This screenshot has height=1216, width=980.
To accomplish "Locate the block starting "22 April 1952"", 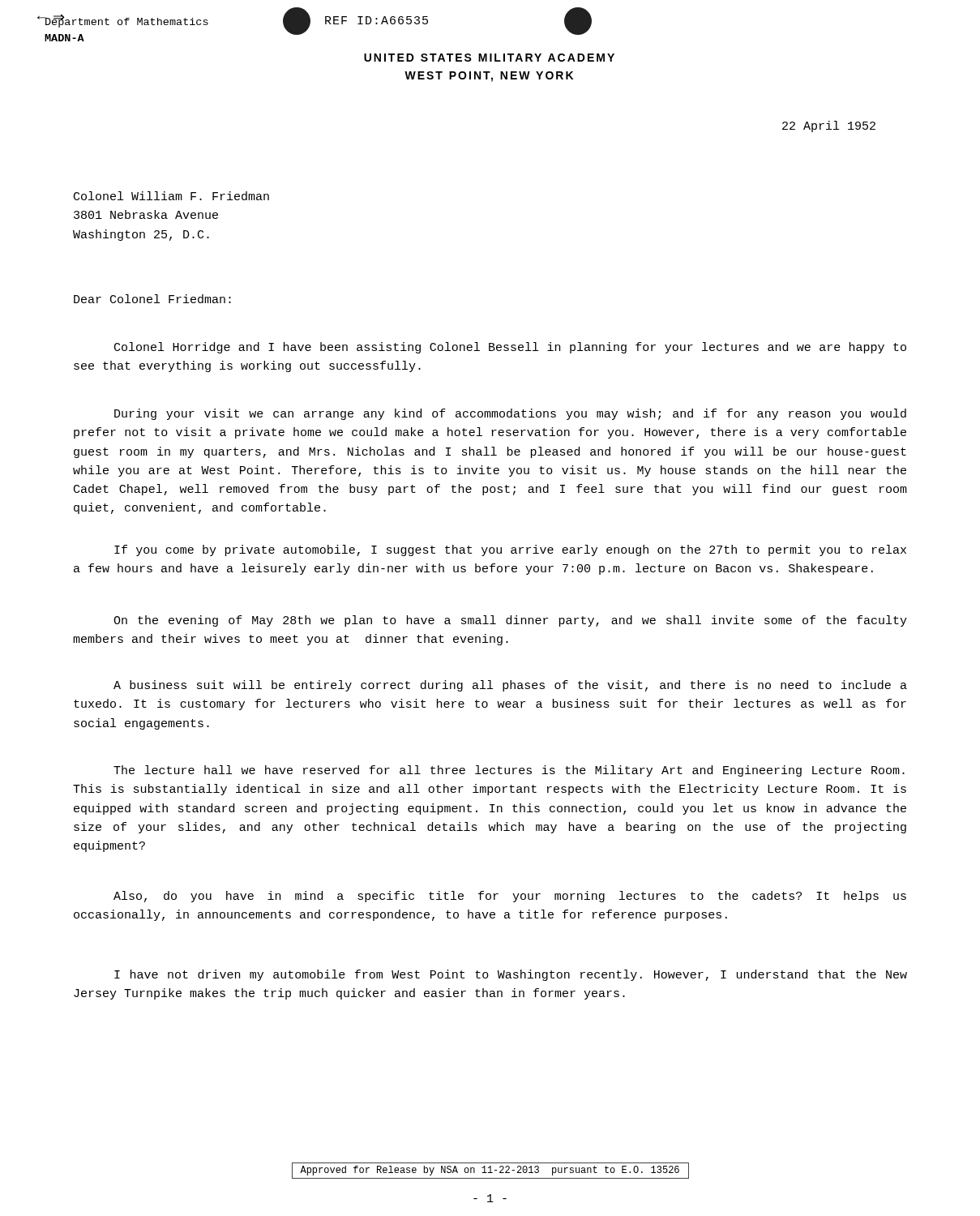I will [829, 127].
